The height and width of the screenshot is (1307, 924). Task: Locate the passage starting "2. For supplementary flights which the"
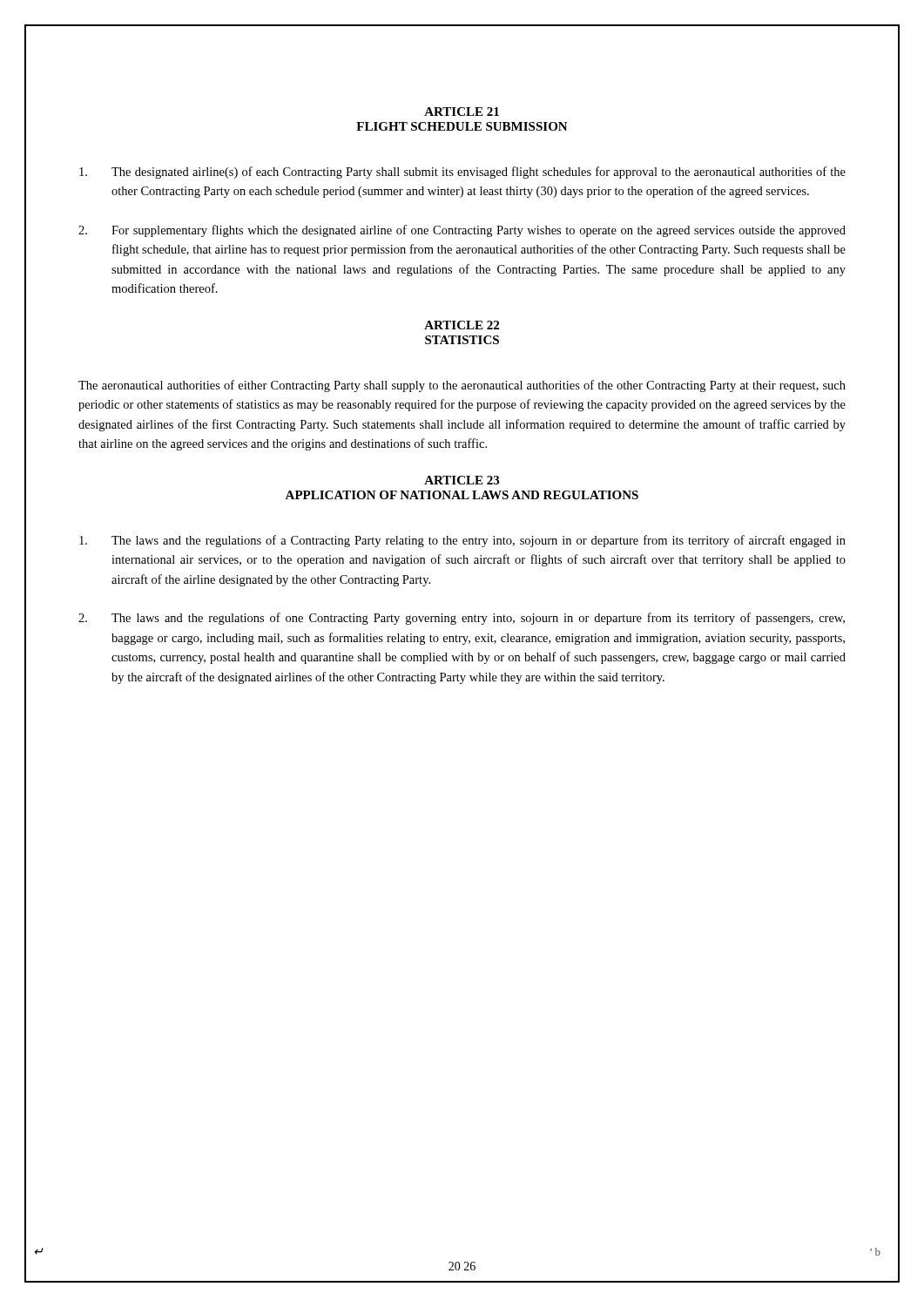point(462,260)
